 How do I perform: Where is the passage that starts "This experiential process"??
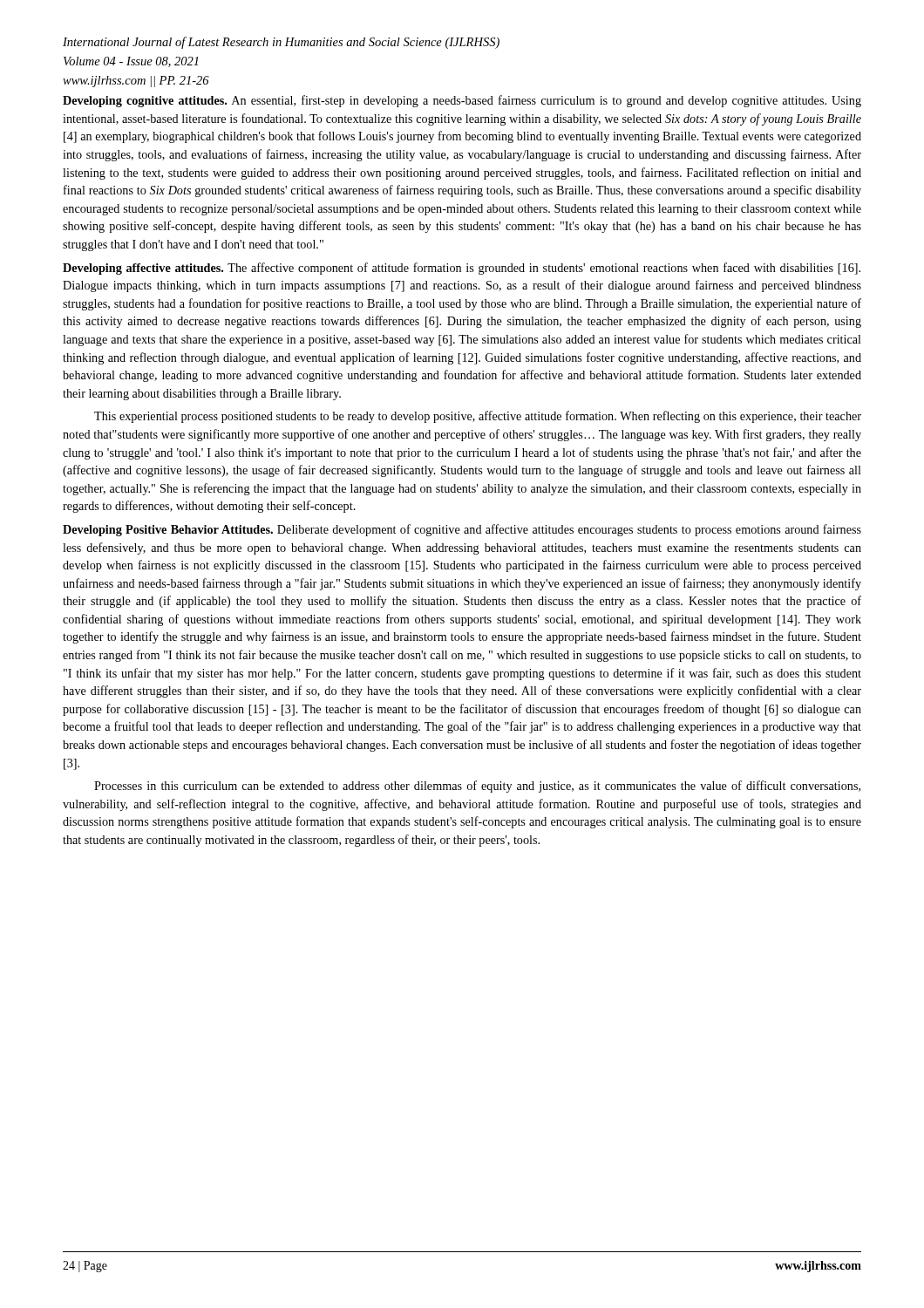point(462,461)
